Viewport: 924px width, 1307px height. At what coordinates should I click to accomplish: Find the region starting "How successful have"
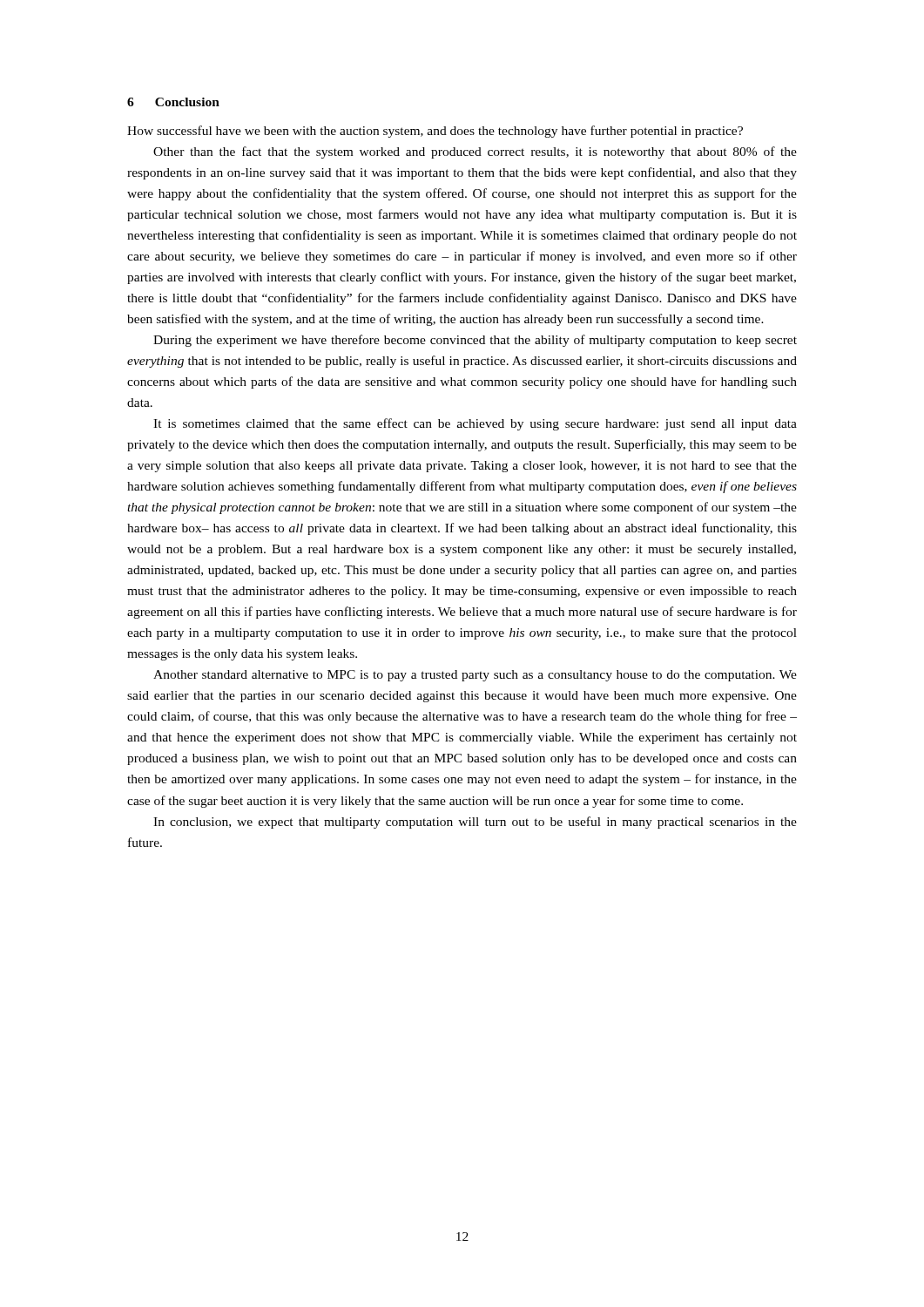[x=462, y=486]
